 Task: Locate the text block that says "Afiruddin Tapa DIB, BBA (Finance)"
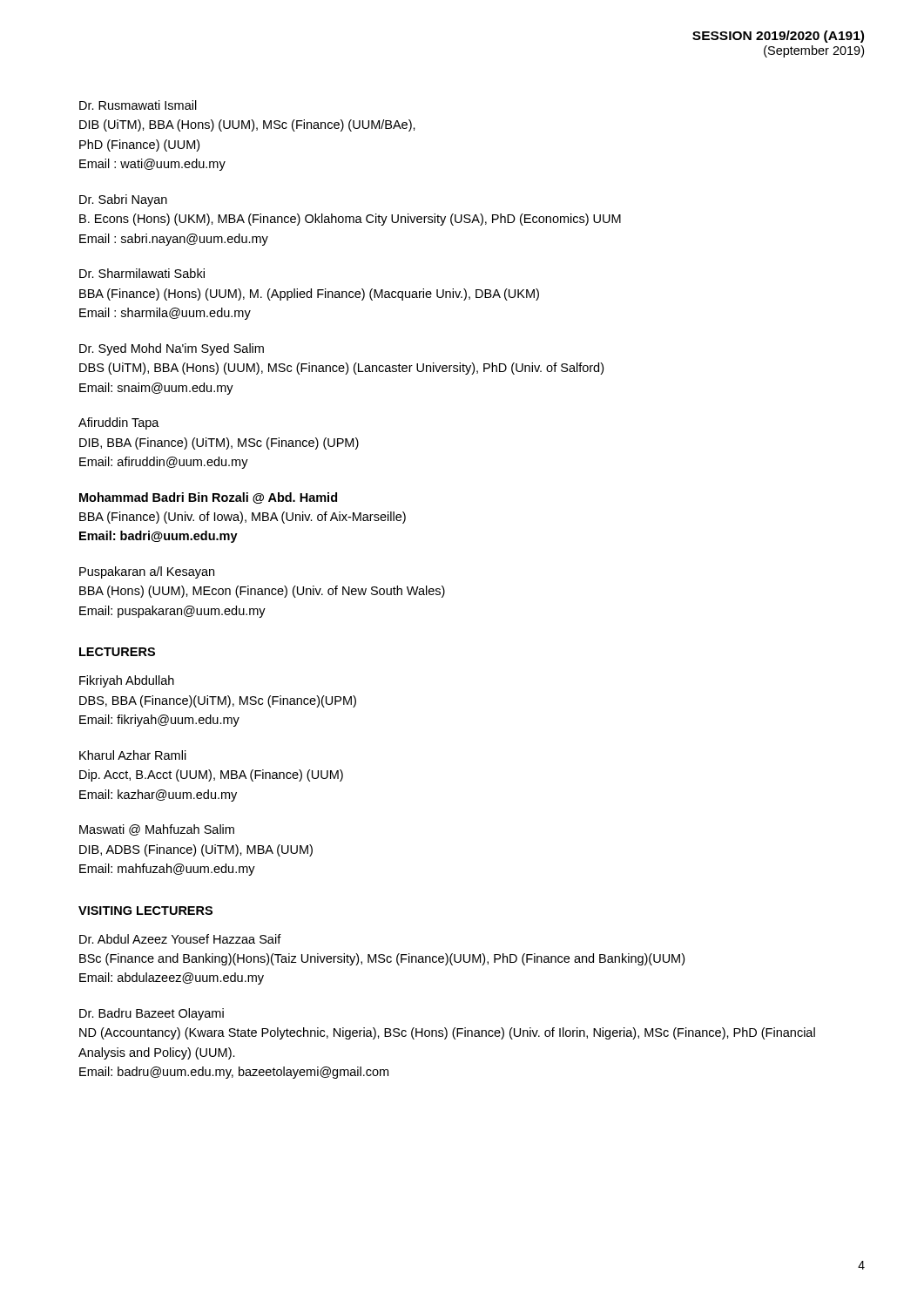click(119, 423)
